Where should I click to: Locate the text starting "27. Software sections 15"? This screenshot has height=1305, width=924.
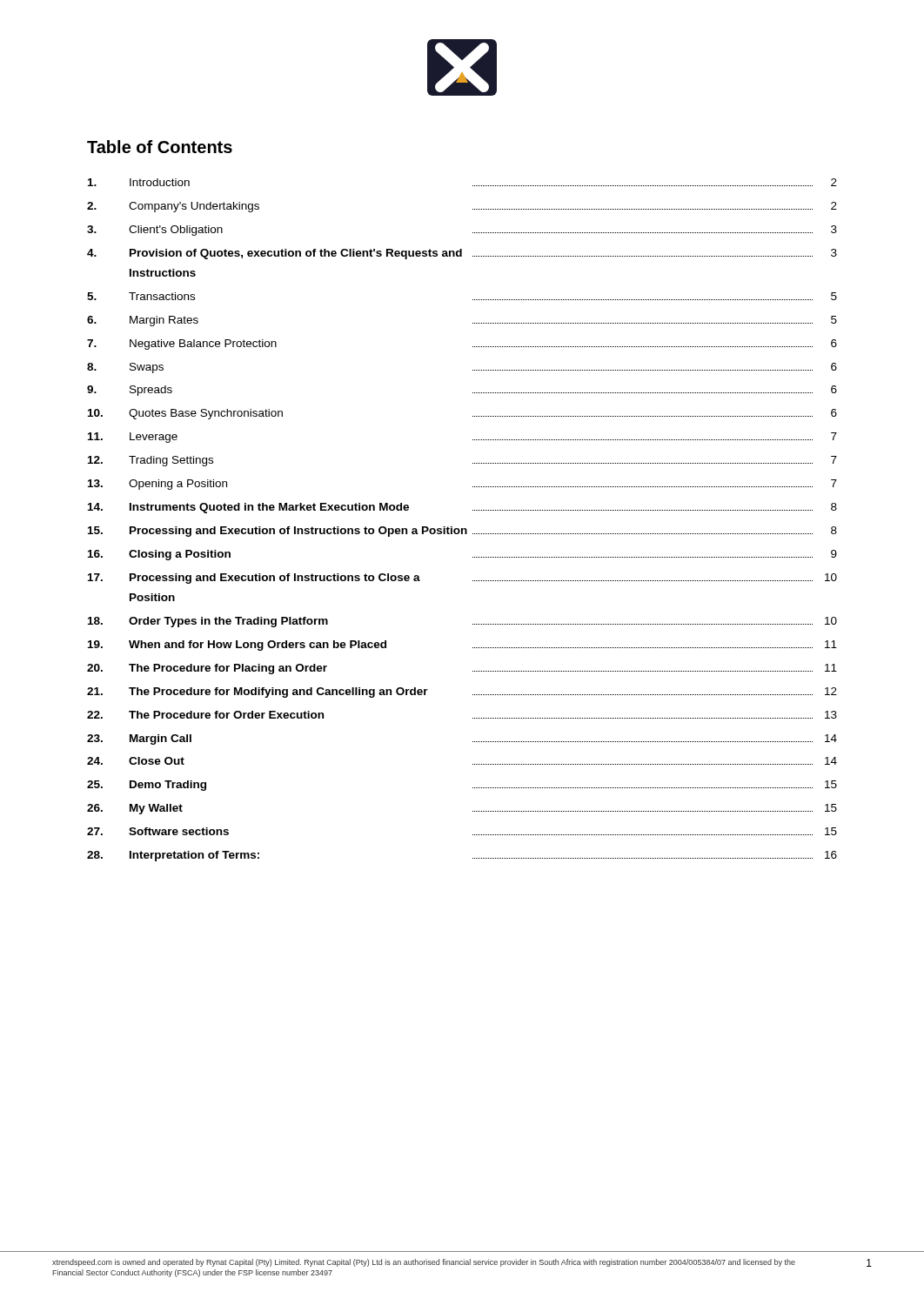[x=462, y=832]
